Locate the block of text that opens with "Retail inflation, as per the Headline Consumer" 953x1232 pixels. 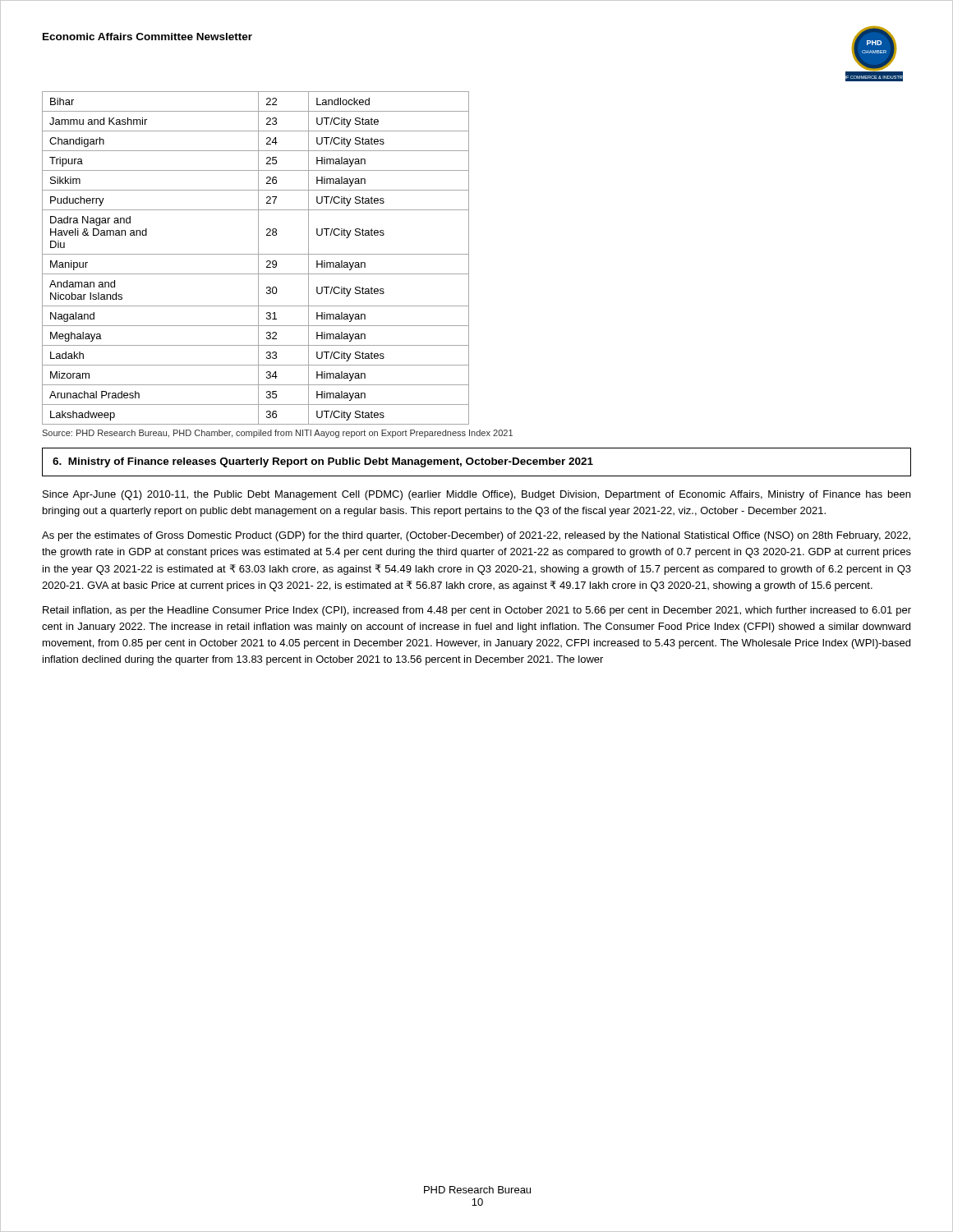[x=476, y=635]
